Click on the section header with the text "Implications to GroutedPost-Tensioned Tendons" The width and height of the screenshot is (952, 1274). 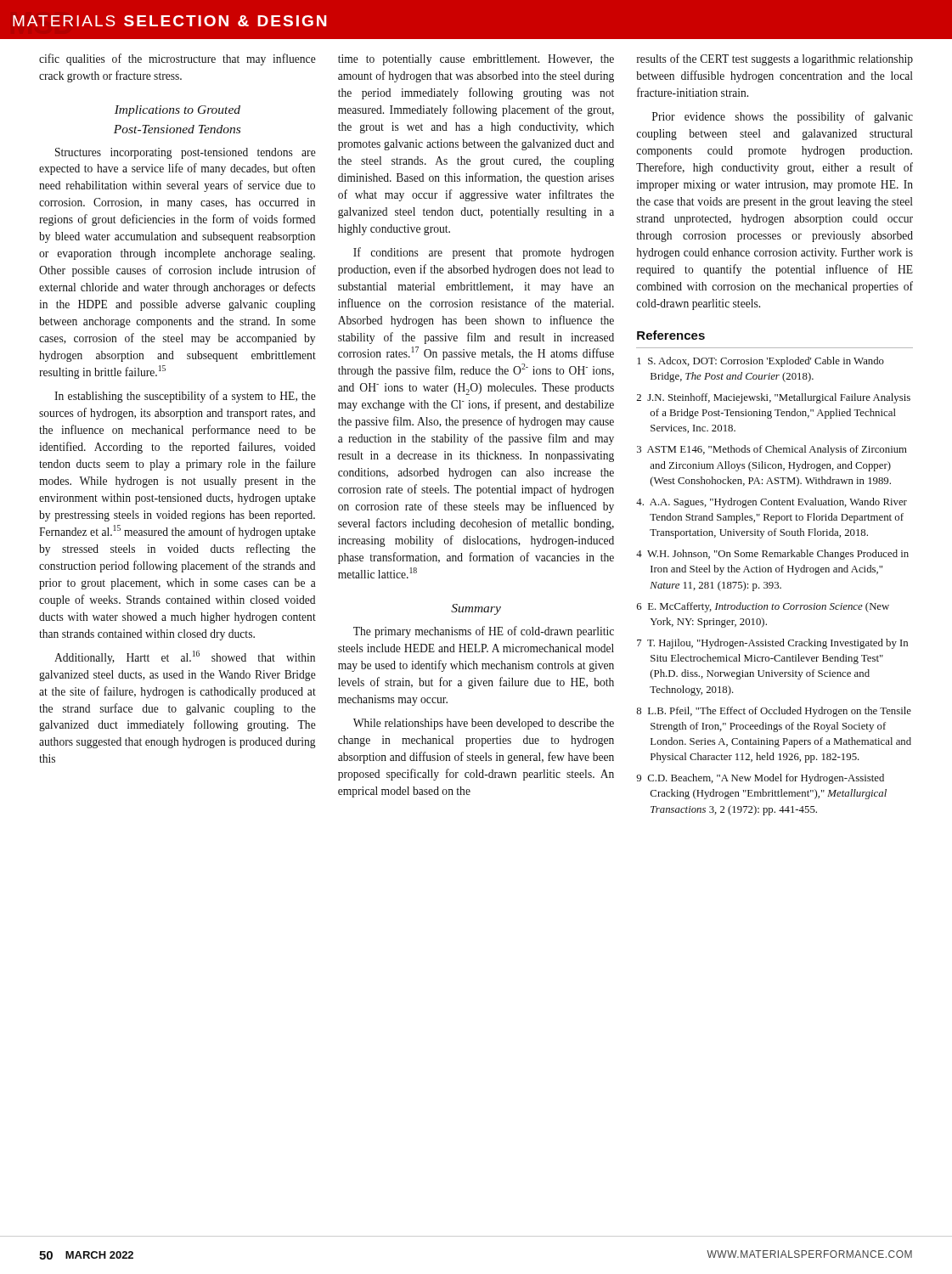pyautogui.click(x=177, y=119)
